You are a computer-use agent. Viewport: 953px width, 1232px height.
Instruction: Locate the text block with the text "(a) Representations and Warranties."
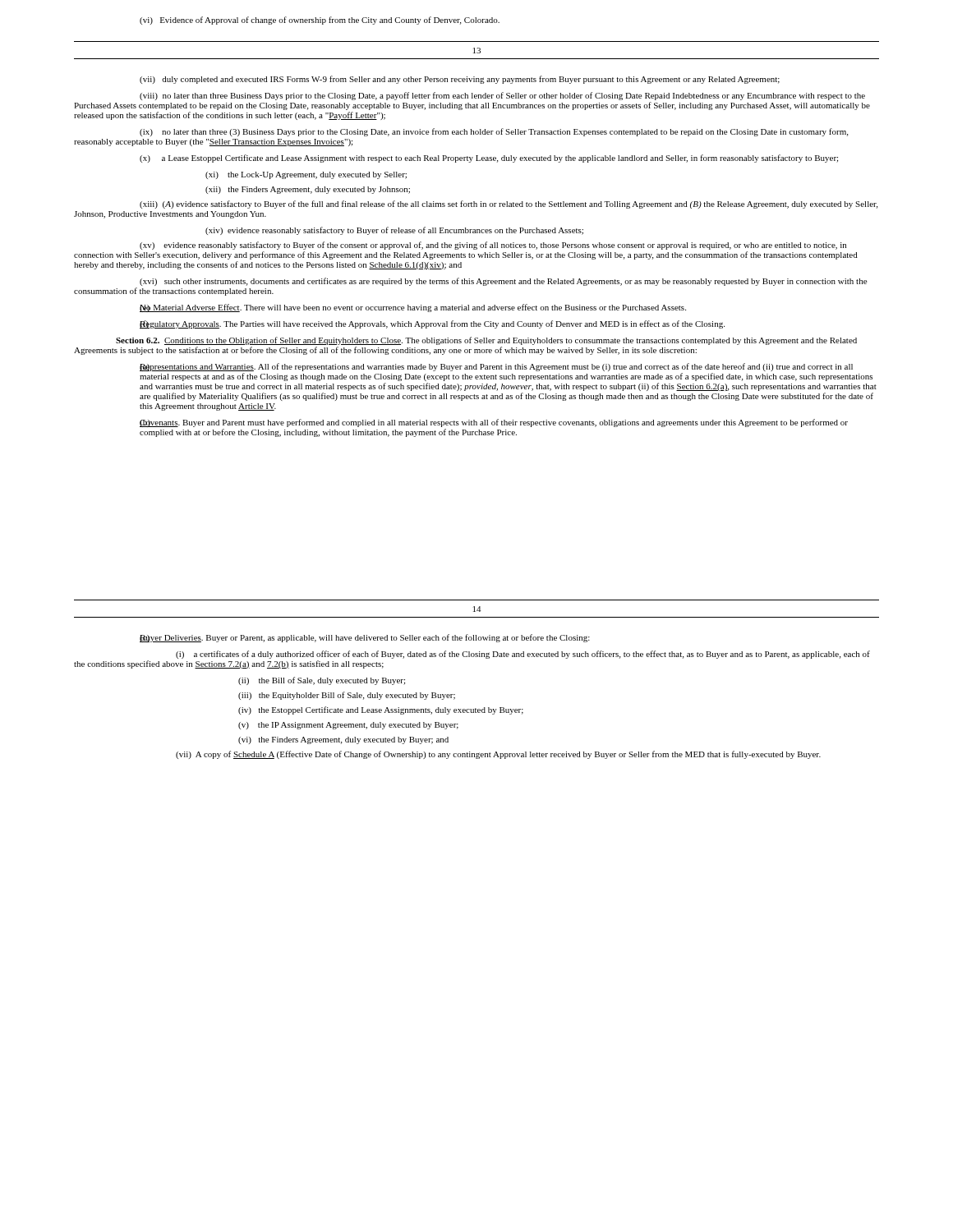tap(476, 386)
